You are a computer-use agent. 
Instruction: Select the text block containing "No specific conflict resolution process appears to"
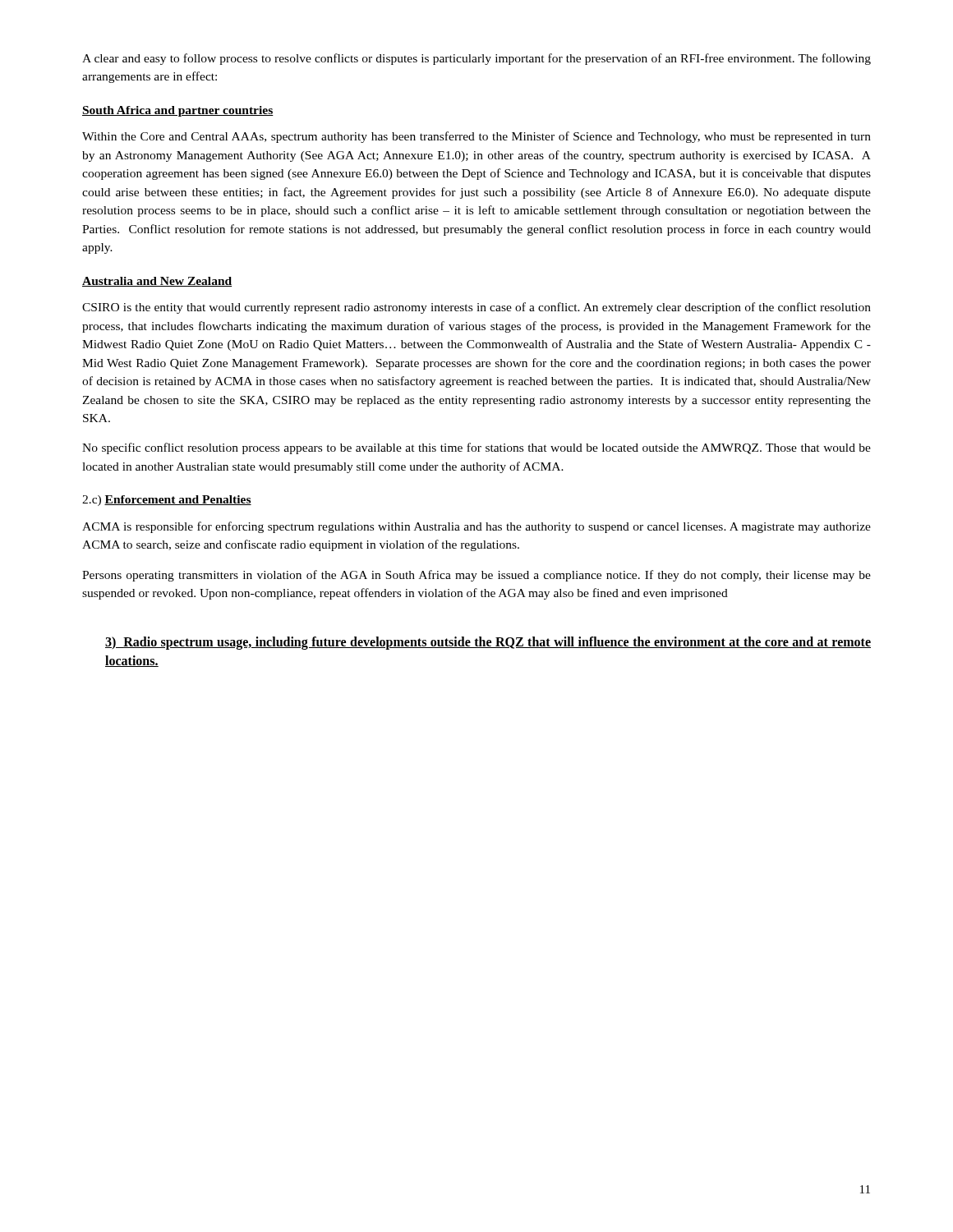click(476, 457)
